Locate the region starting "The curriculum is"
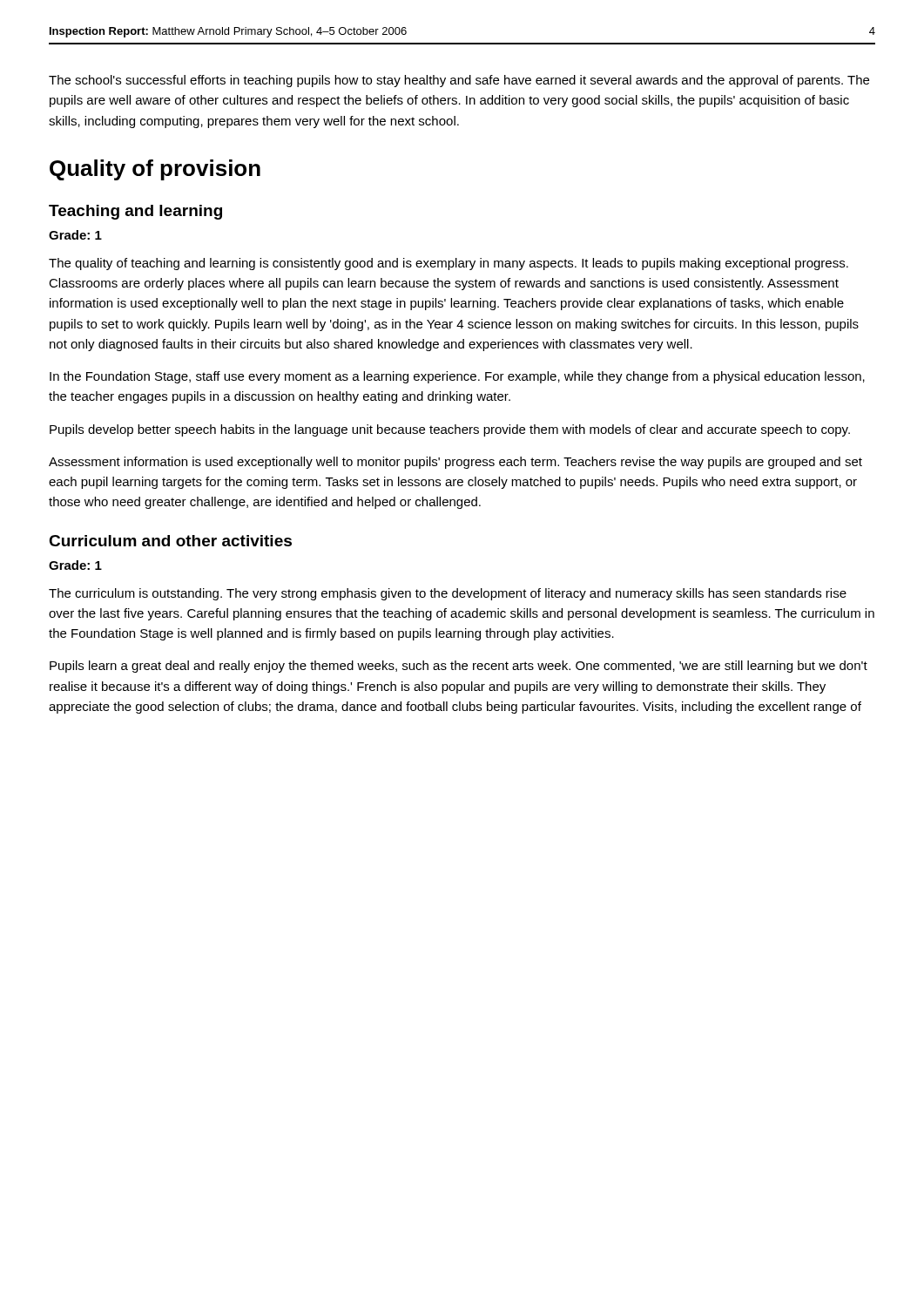The image size is (924, 1307). click(462, 613)
